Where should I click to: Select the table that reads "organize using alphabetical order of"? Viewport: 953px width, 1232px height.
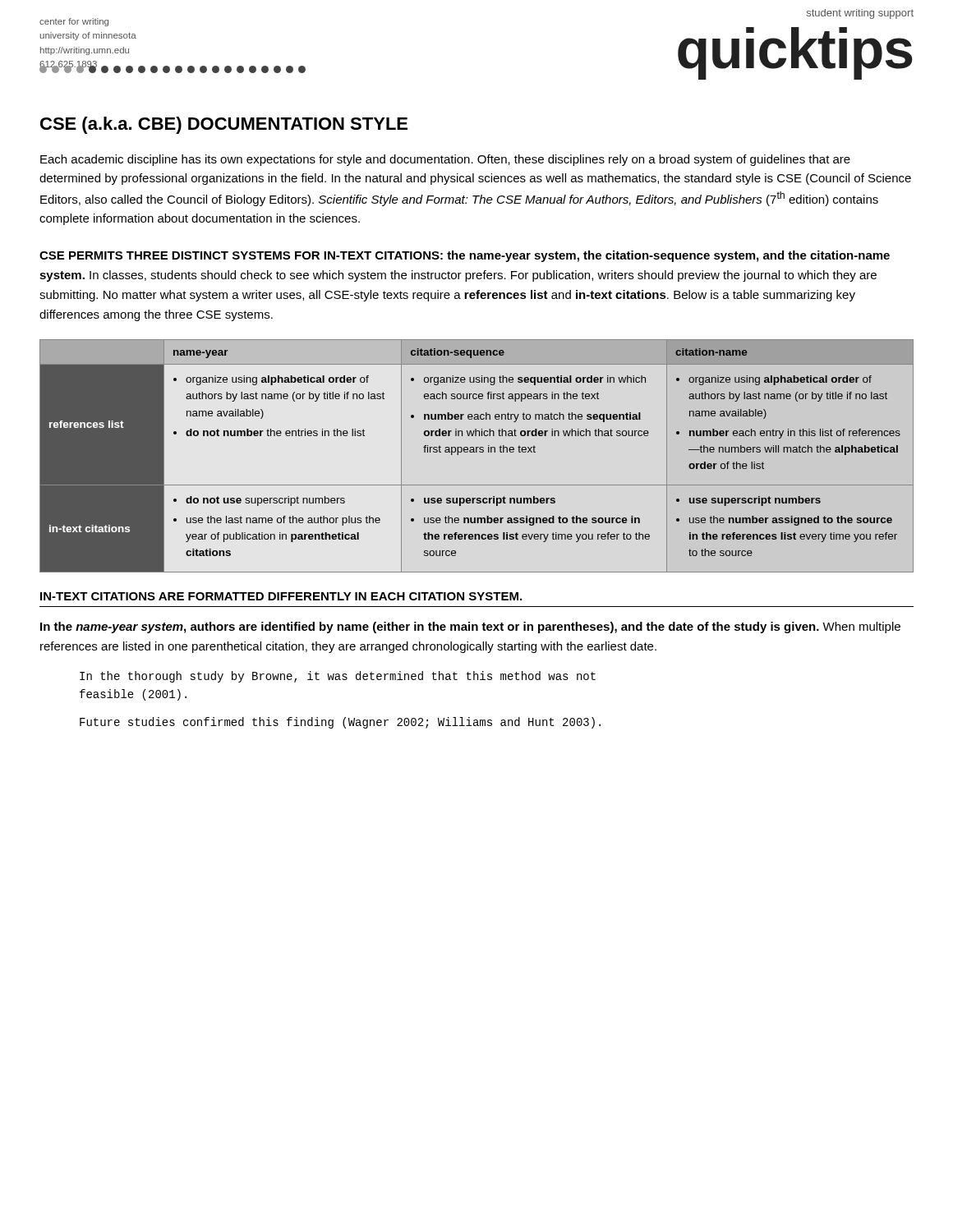(x=476, y=456)
